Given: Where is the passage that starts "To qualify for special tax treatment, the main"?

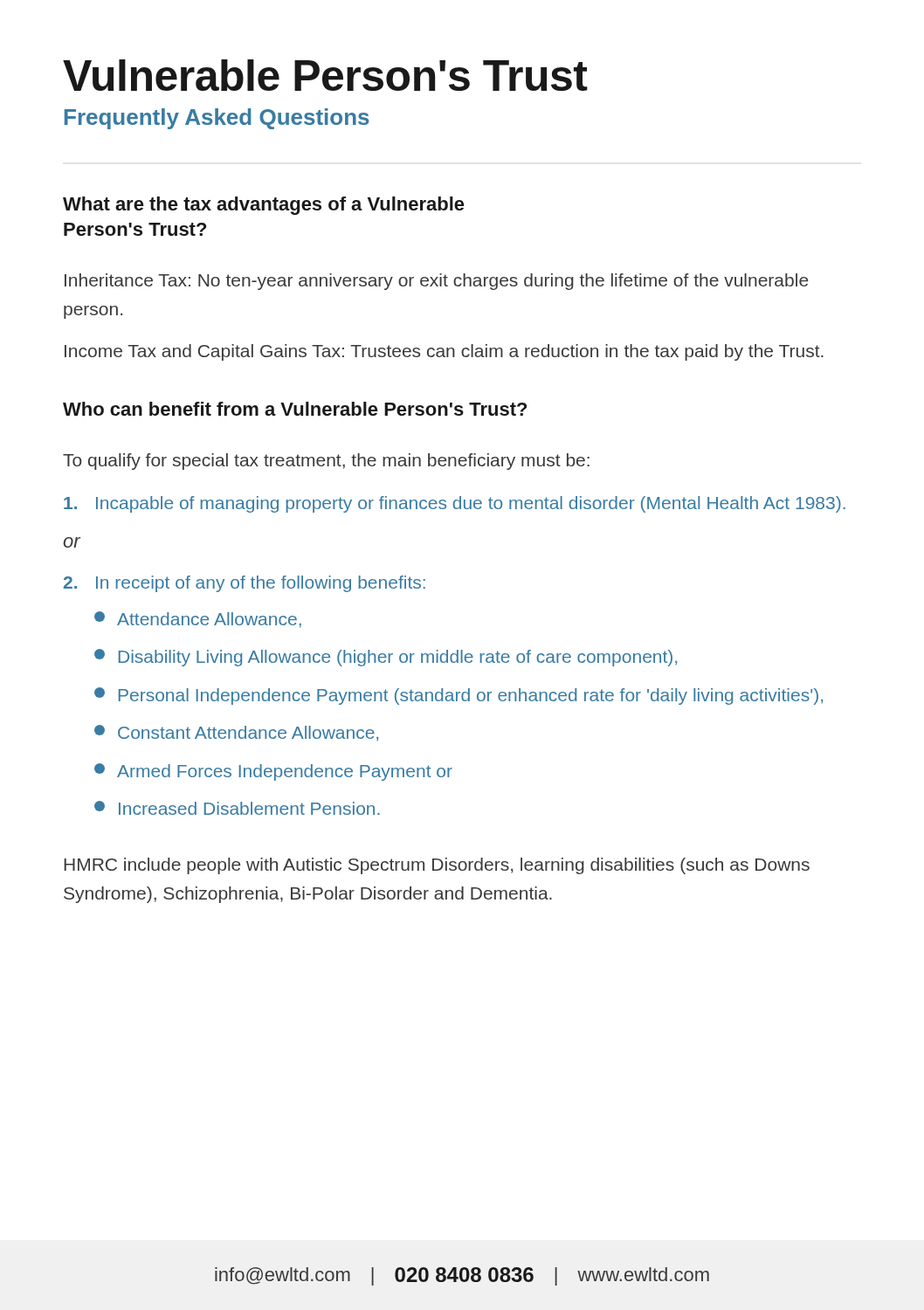Looking at the screenshot, I should (x=327, y=460).
